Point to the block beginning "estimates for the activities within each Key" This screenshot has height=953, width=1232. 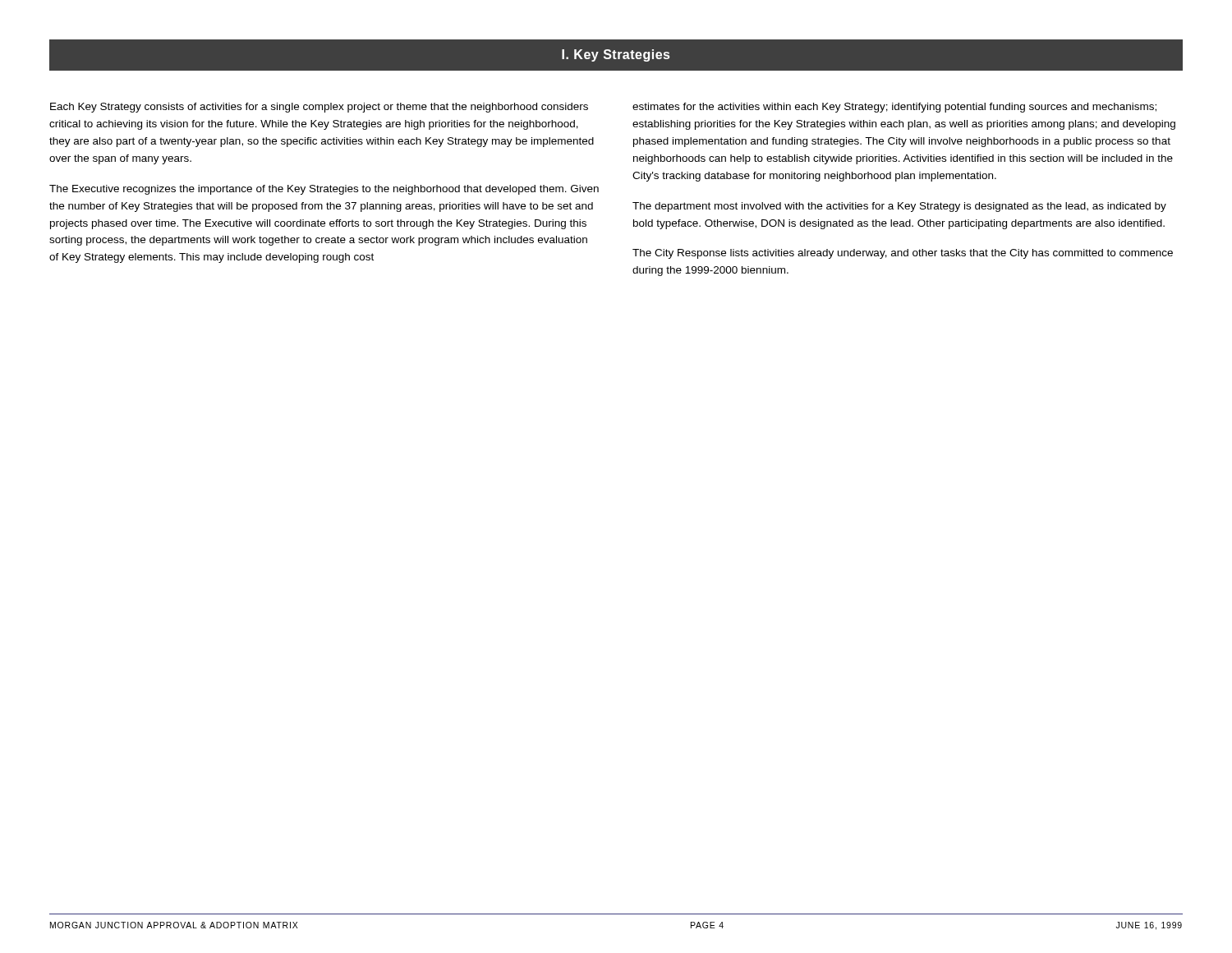(x=904, y=141)
